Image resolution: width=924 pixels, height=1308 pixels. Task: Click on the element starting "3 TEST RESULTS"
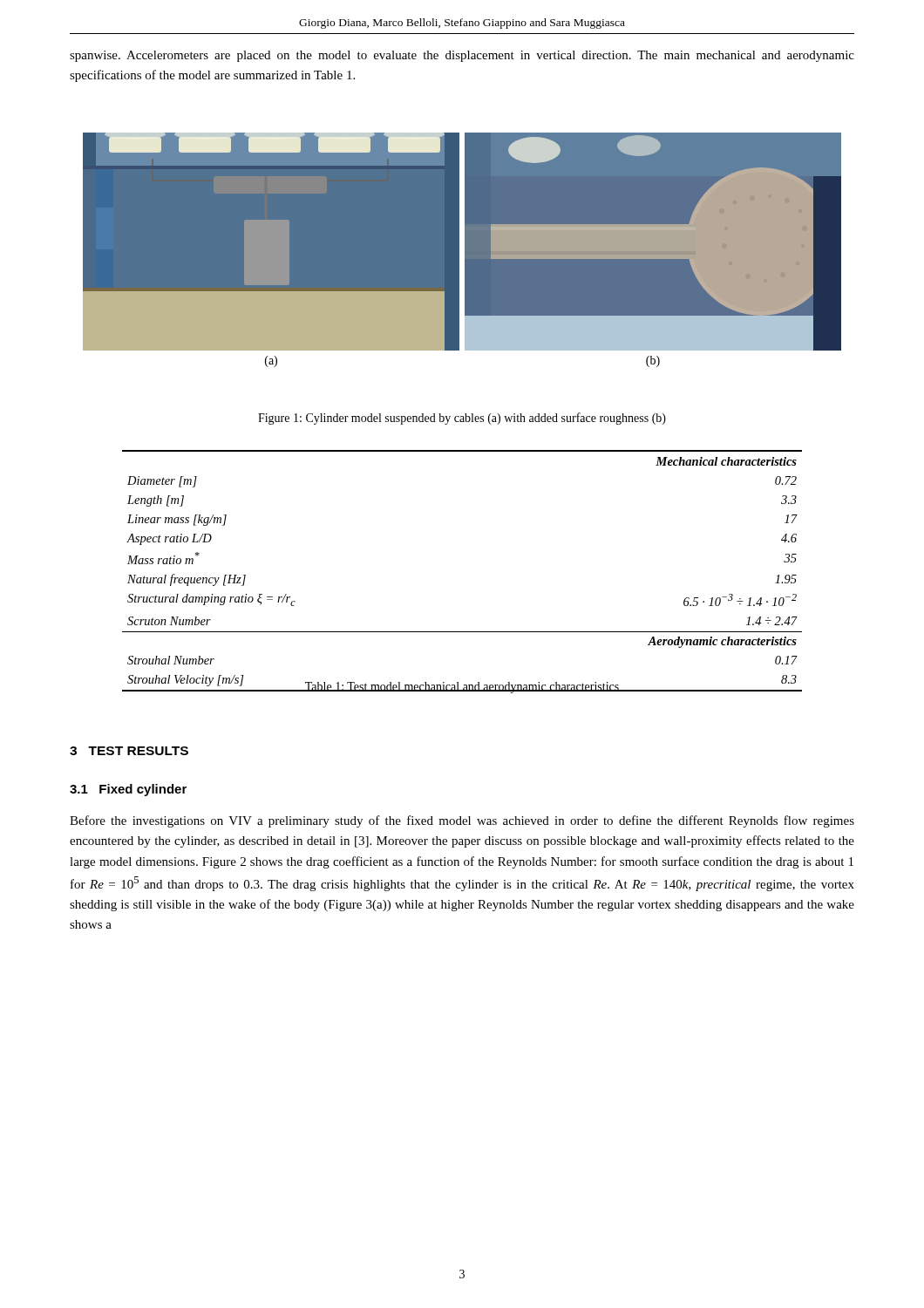click(129, 750)
